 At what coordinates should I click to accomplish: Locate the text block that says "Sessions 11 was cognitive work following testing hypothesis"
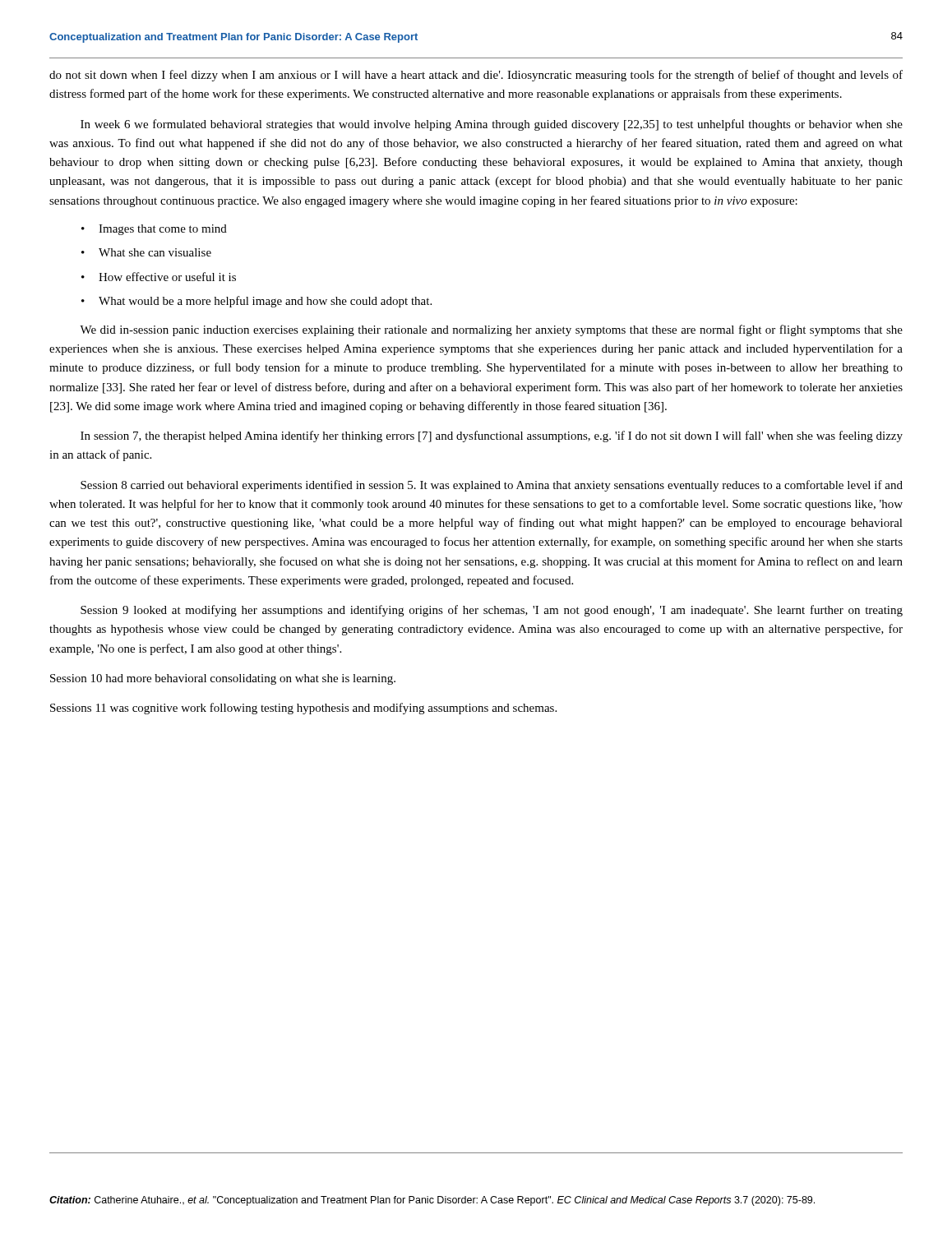[x=303, y=708]
